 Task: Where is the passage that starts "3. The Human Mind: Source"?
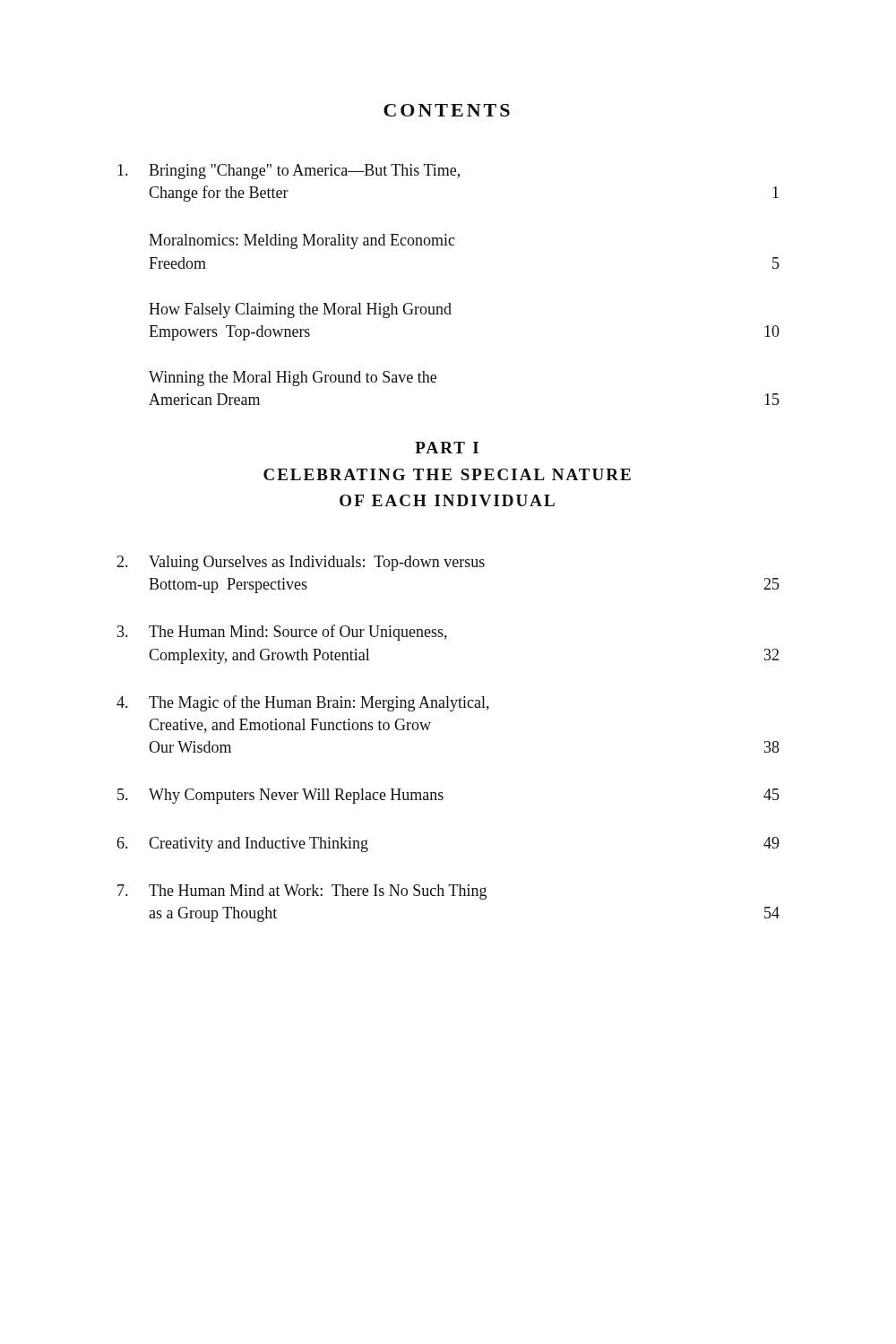(x=448, y=644)
